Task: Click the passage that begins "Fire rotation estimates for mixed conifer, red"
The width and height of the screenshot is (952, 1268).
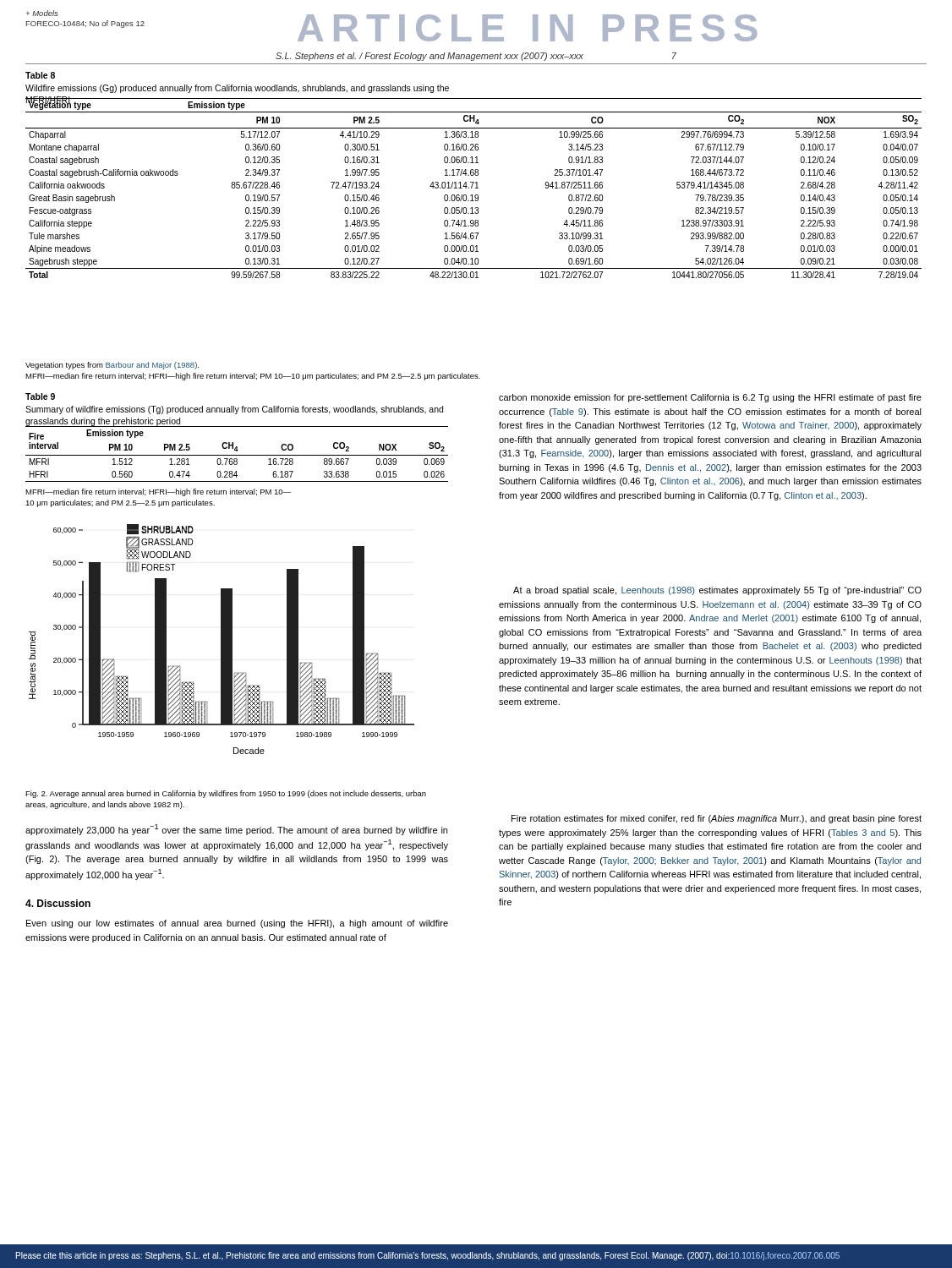Action: click(x=710, y=860)
